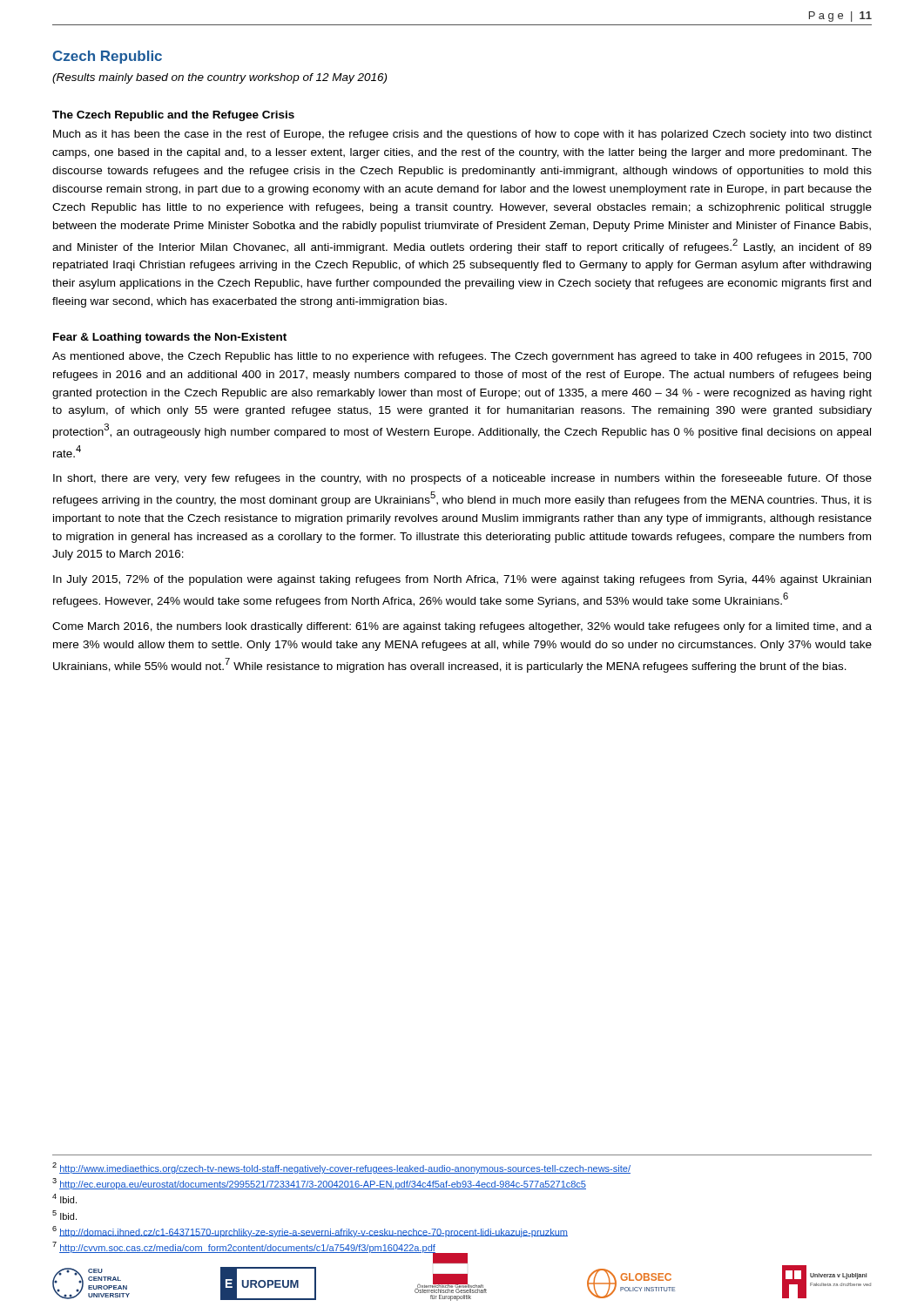Click on the region starting "The Czech Republic and the Refugee Crisis"
Viewport: 924px width, 1307px height.
coord(173,115)
